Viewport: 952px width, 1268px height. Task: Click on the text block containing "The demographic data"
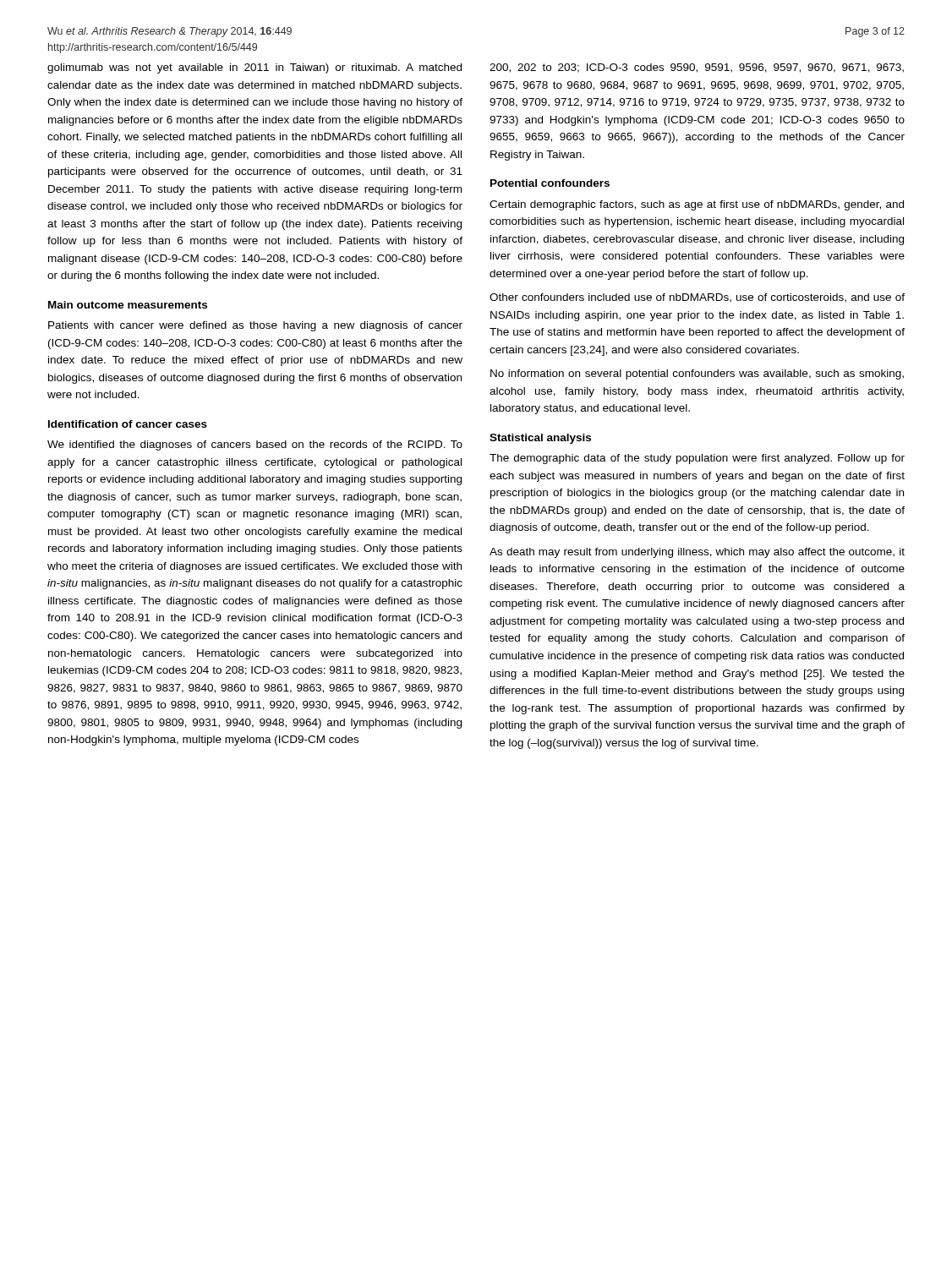[697, 601]
